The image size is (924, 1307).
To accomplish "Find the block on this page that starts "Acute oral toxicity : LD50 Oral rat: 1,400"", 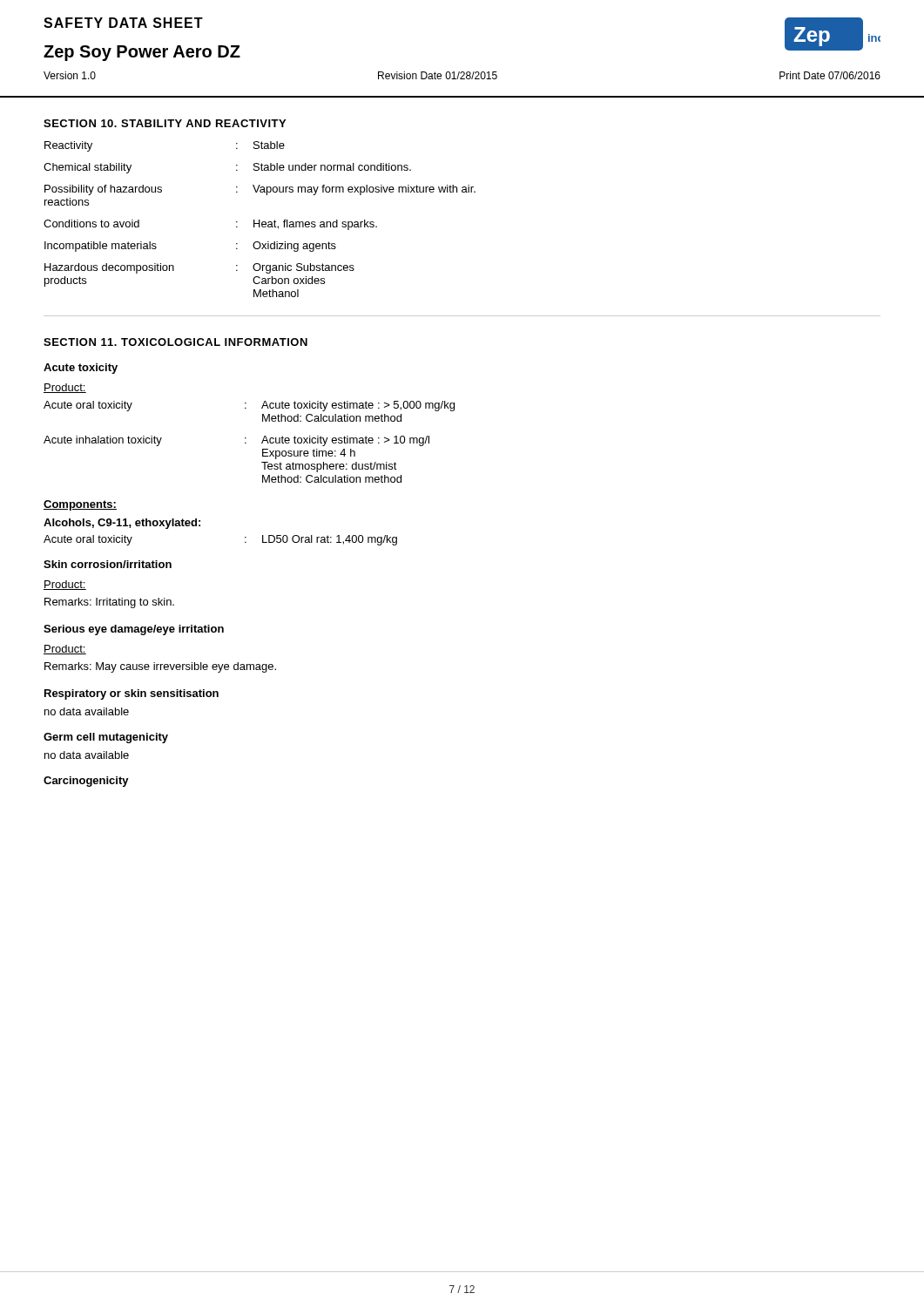I will [90, 540].
